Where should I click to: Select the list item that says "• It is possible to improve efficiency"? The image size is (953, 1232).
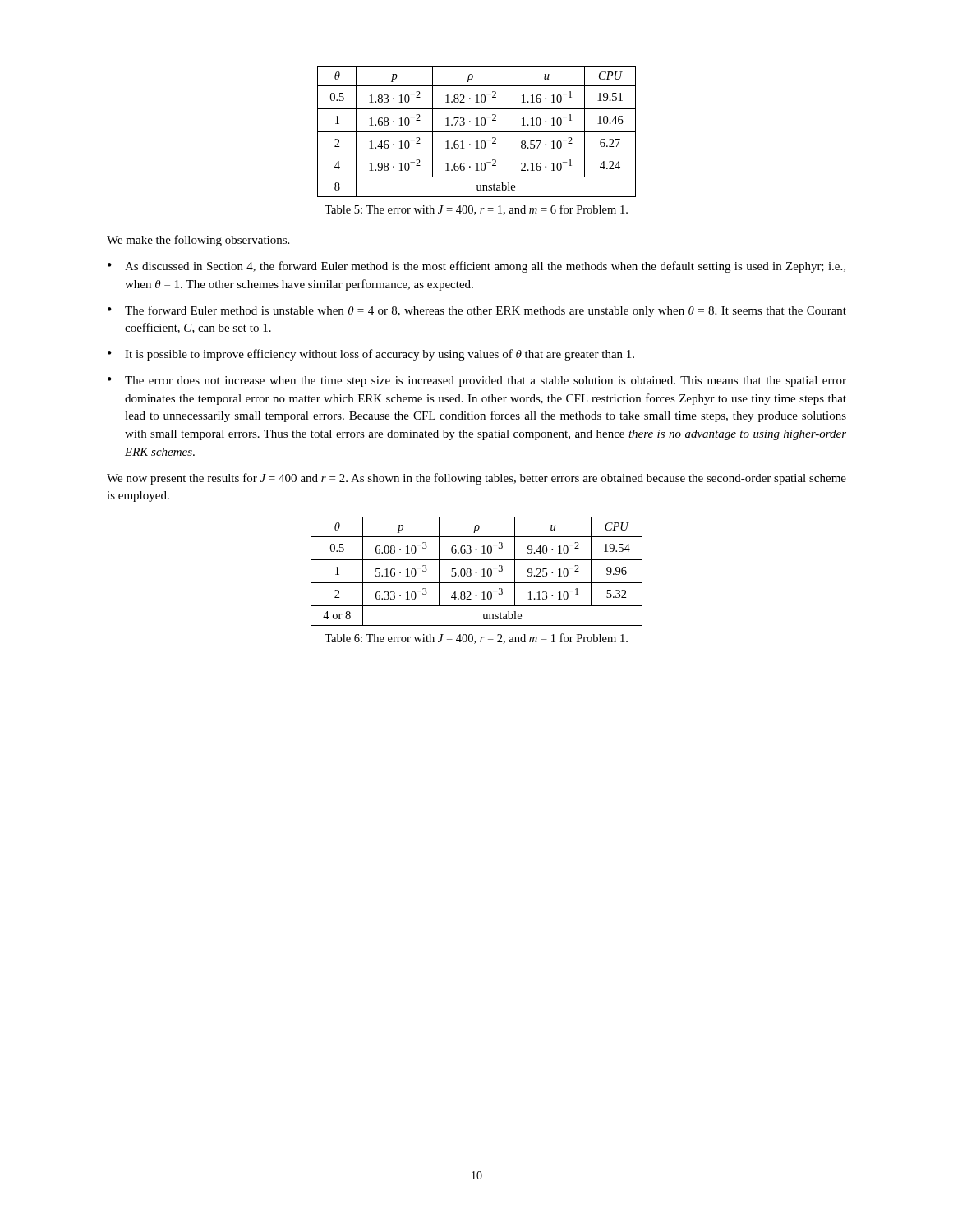pos(476,355)
